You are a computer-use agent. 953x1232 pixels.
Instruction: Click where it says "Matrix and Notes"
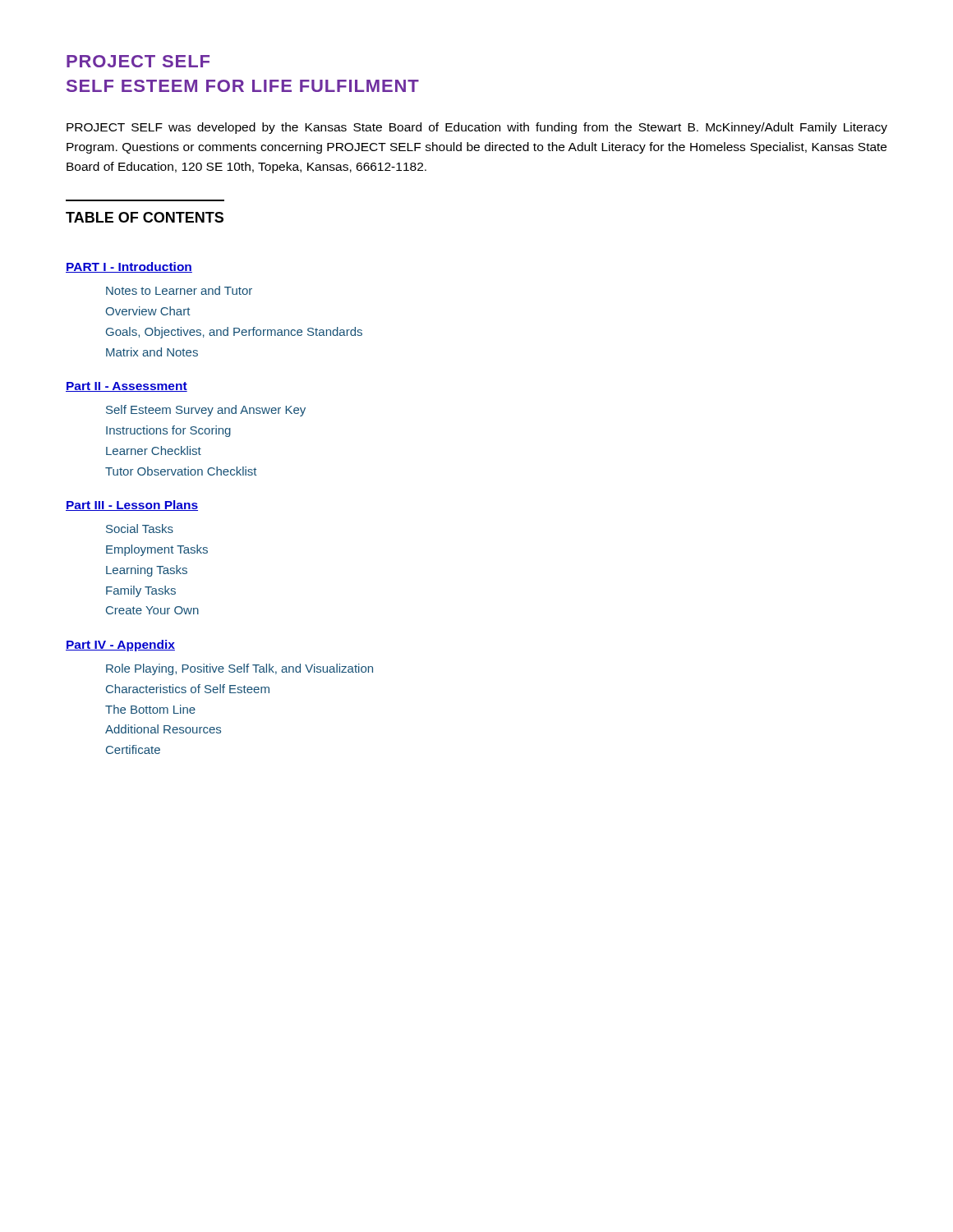152,352
